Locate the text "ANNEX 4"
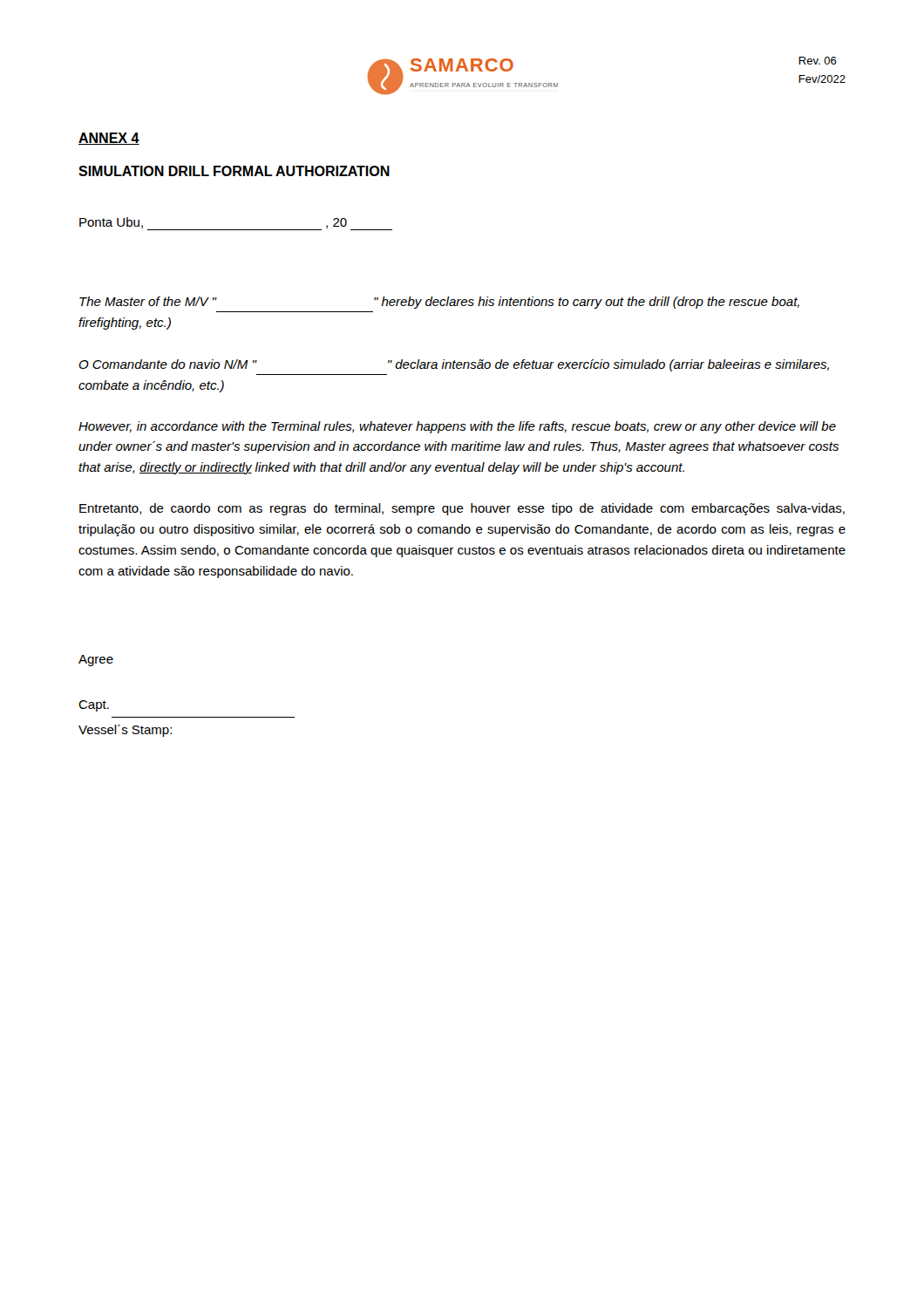 pos(109,138)
